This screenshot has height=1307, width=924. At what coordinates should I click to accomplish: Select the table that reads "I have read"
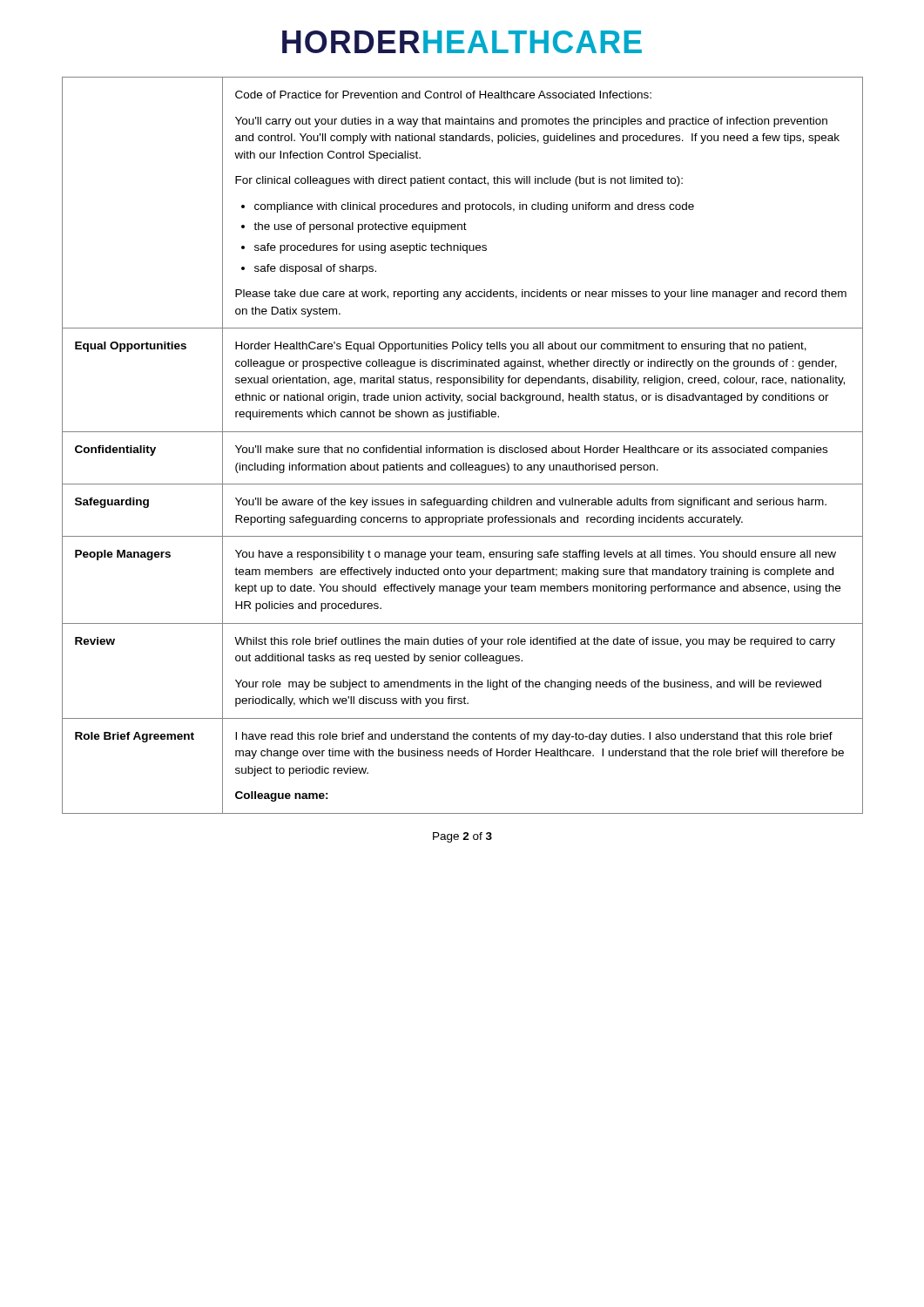462,445
